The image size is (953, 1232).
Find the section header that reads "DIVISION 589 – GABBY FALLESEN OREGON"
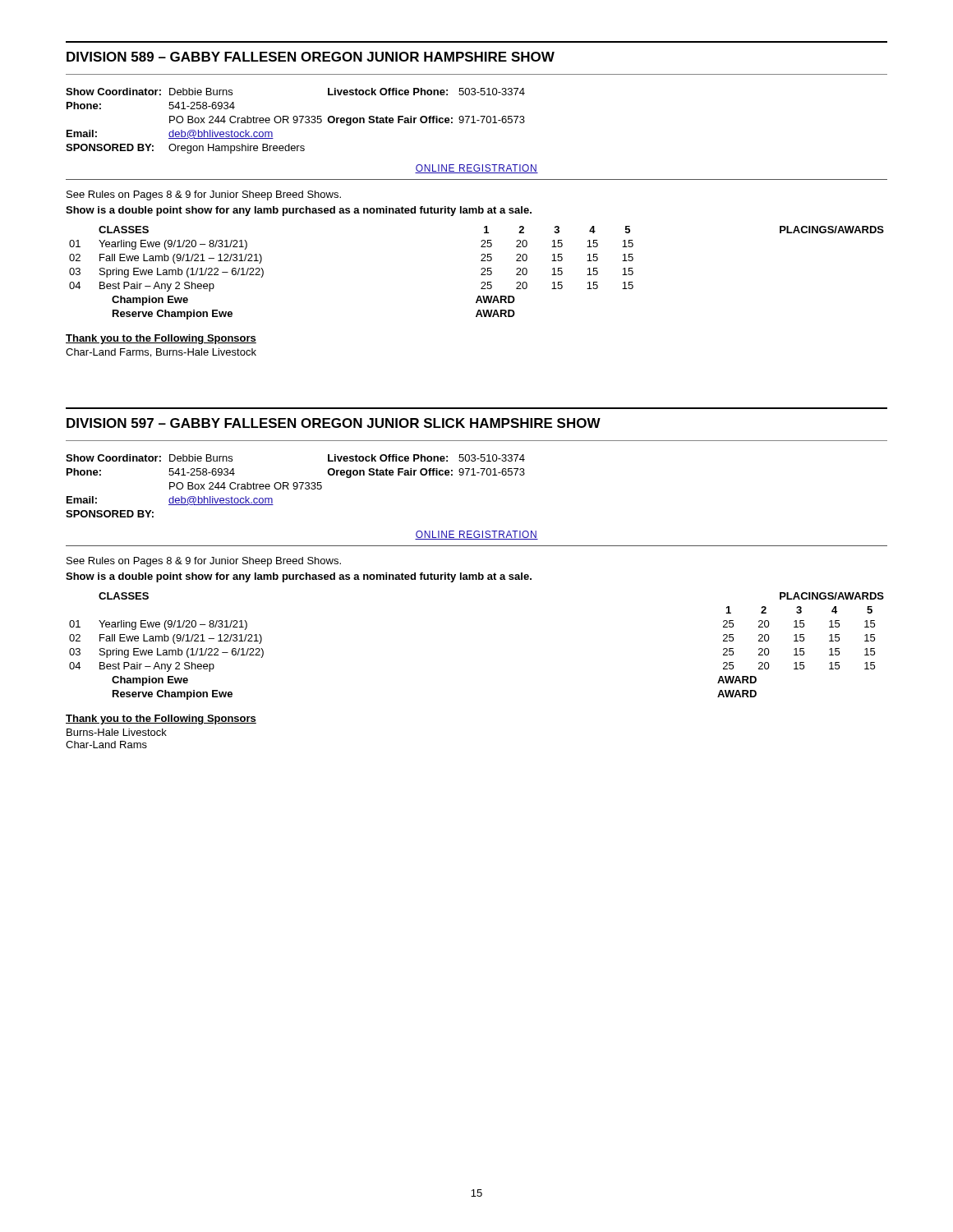click(x=476, y=58)
